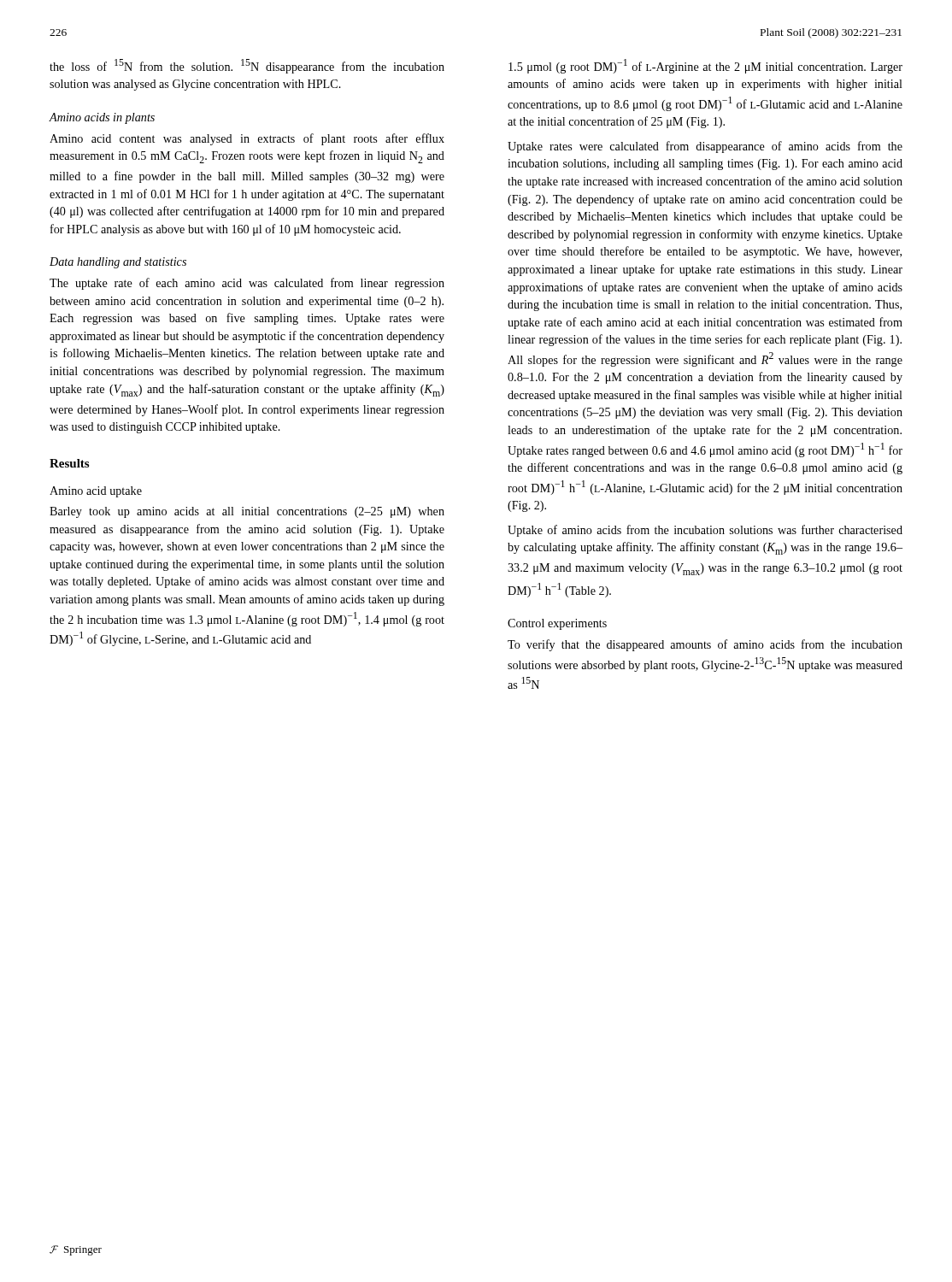Select the region starting "Amino acid content was analysed in extracts of"
This screenshot has width=952, height=1282.
[x=247, y=184]
